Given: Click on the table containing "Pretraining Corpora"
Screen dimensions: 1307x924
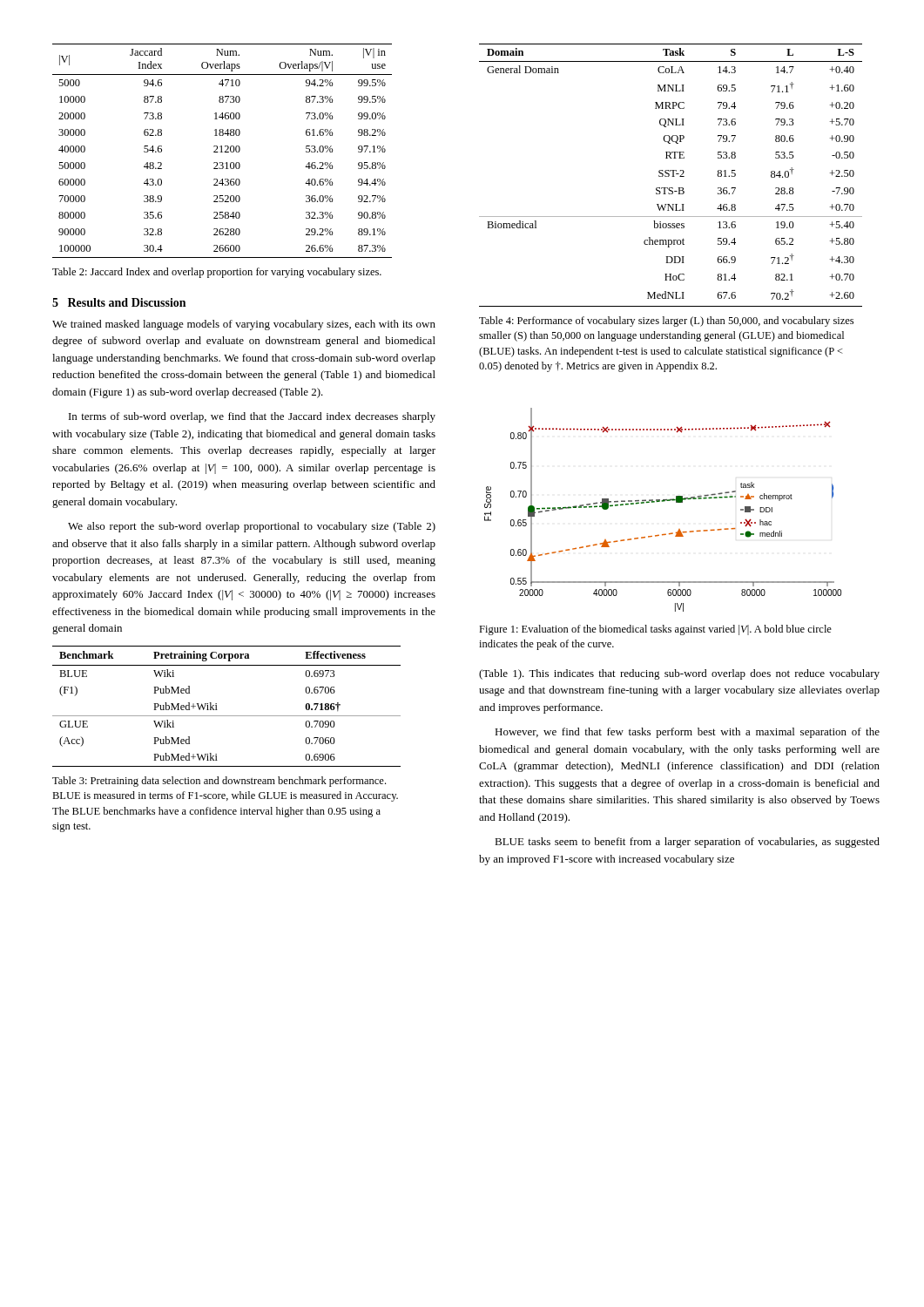Looking at the screenshot, I should [244, 706].
